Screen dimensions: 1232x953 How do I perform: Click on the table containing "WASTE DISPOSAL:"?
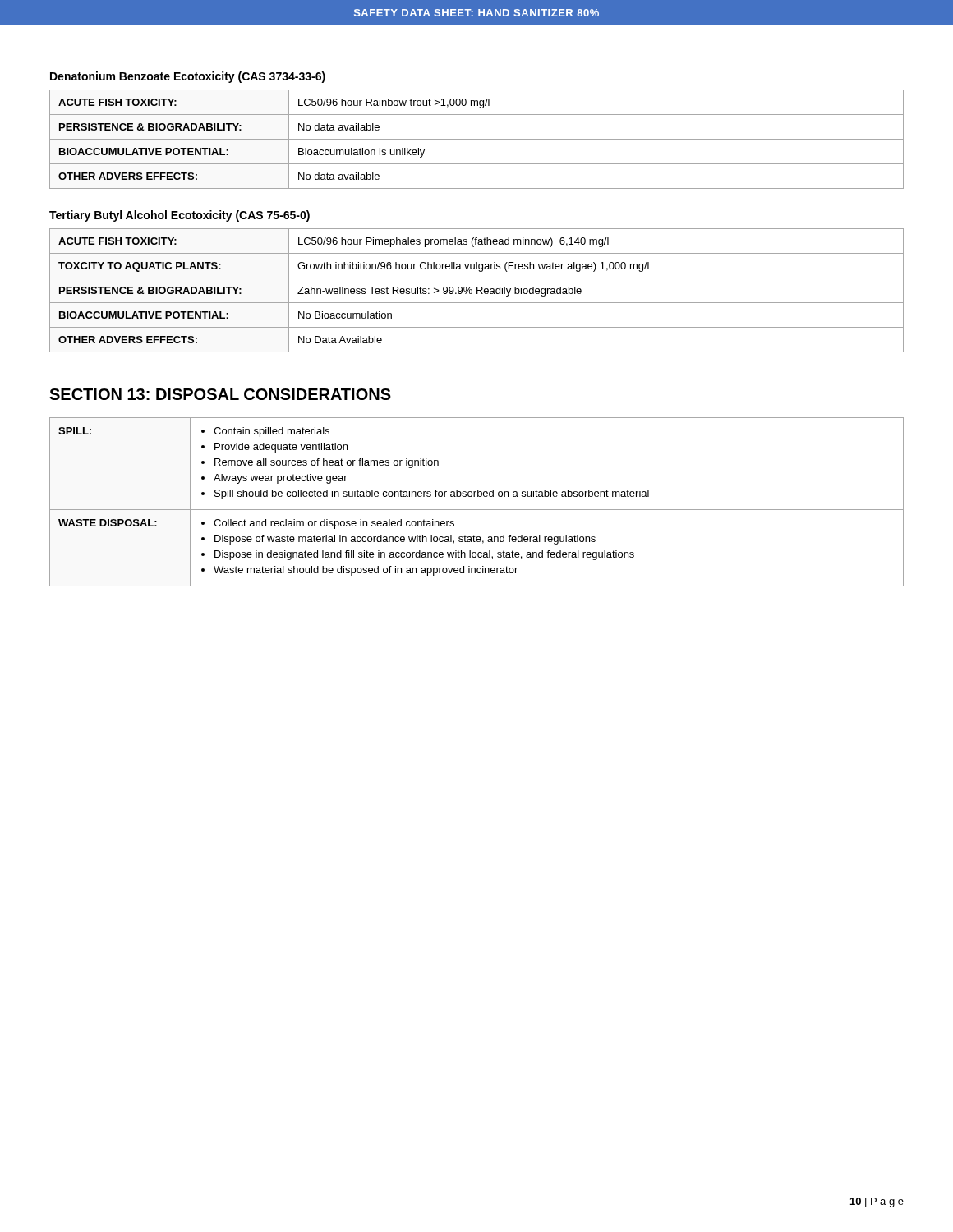[476, 502]
